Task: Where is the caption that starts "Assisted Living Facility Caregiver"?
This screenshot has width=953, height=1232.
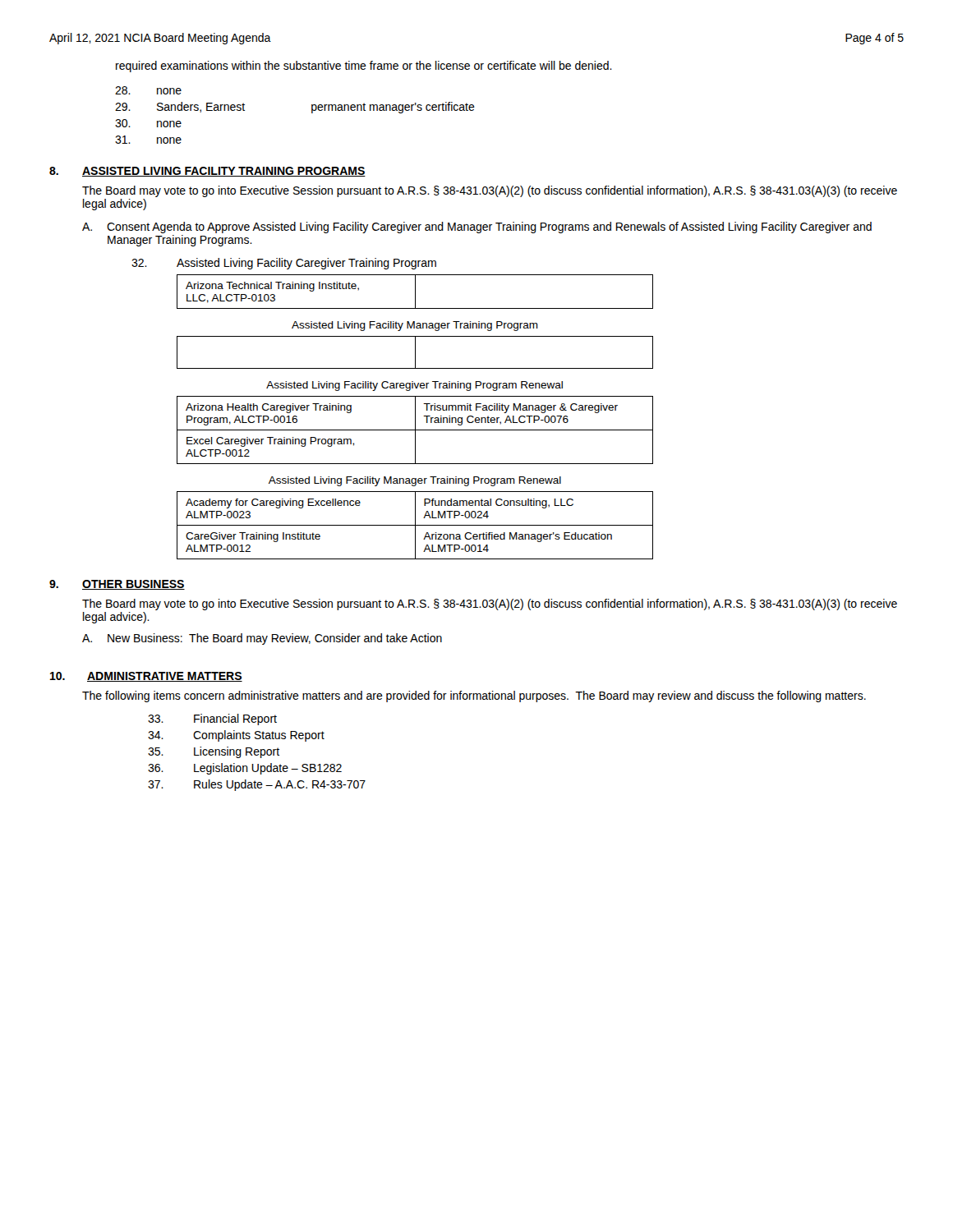Action: [415, 385]
